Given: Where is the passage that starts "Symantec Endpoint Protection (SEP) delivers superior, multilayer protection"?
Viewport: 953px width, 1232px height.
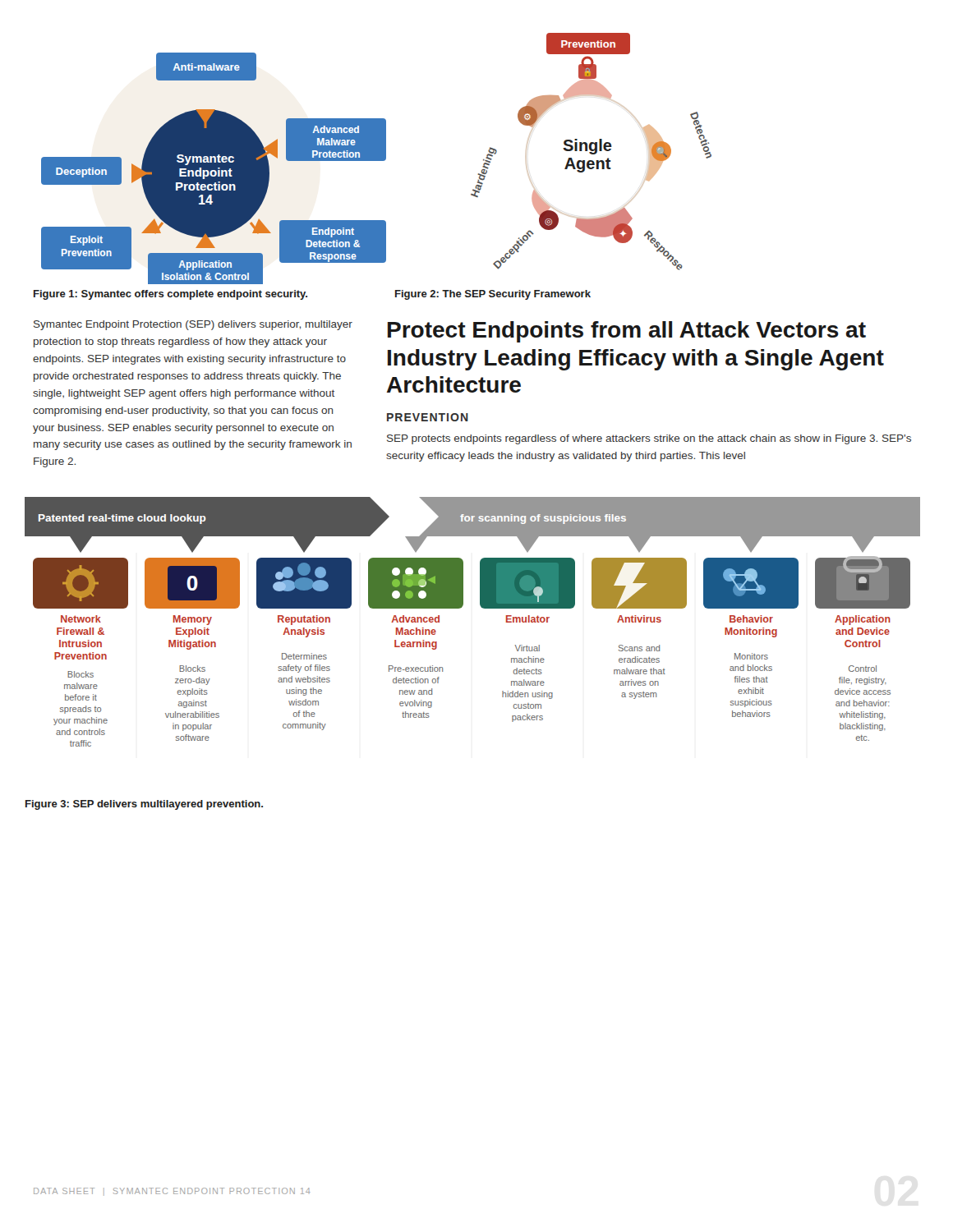Looking at the screenshot, I should click(x=193, y=393).
